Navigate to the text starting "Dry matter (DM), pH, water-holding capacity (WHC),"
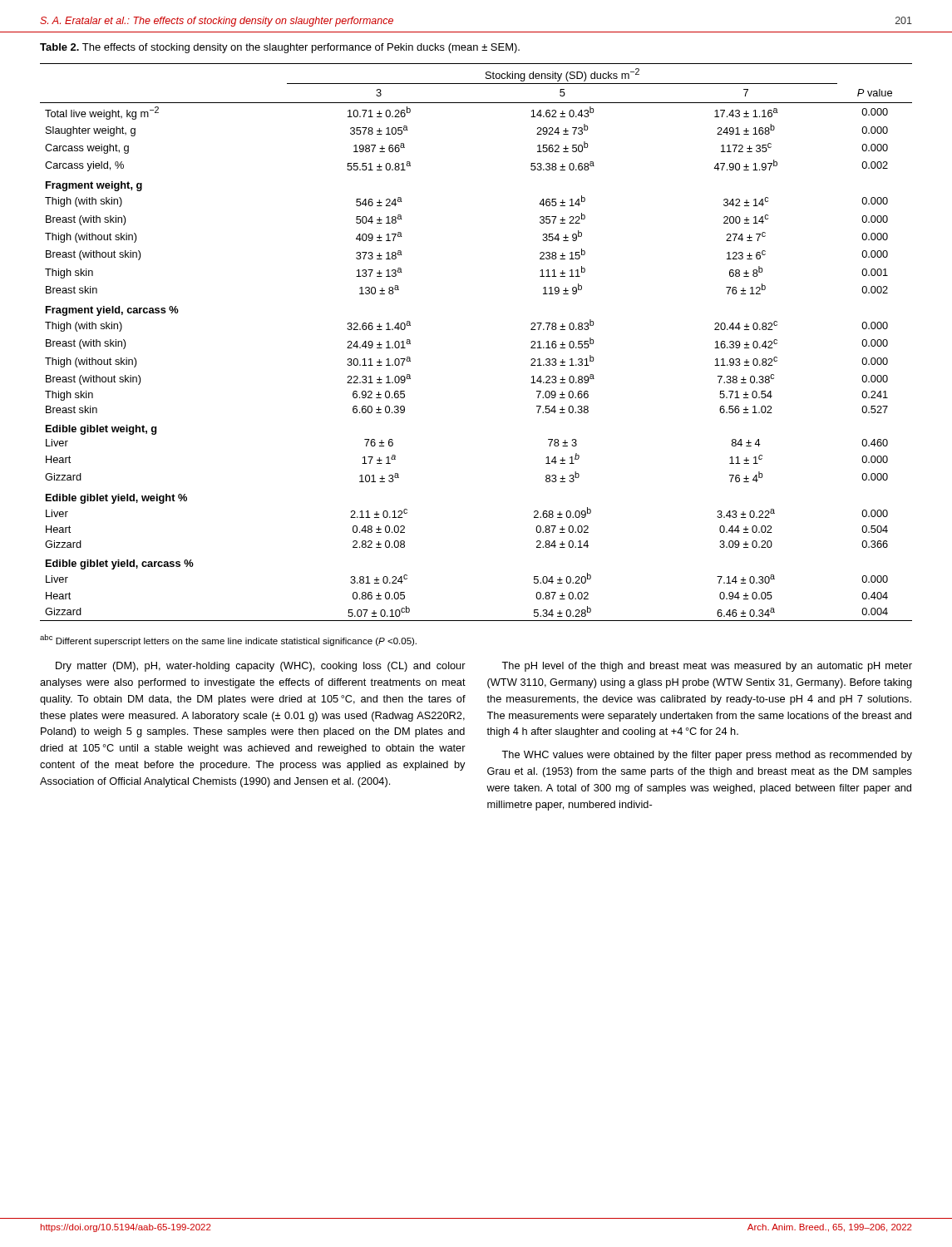 [253, 724]
